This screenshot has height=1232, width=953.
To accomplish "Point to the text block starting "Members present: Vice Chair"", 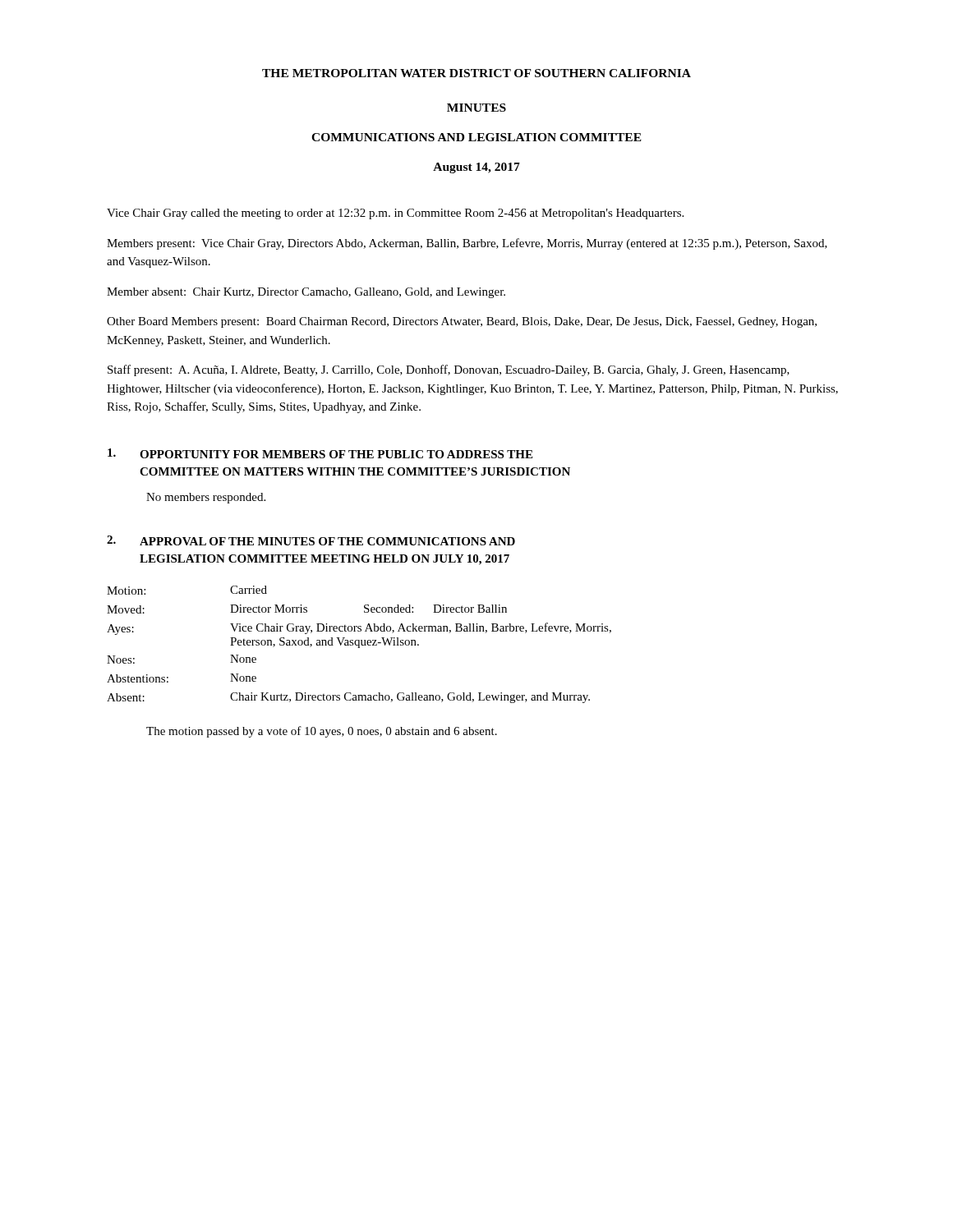I will click(x=467, y=252).
